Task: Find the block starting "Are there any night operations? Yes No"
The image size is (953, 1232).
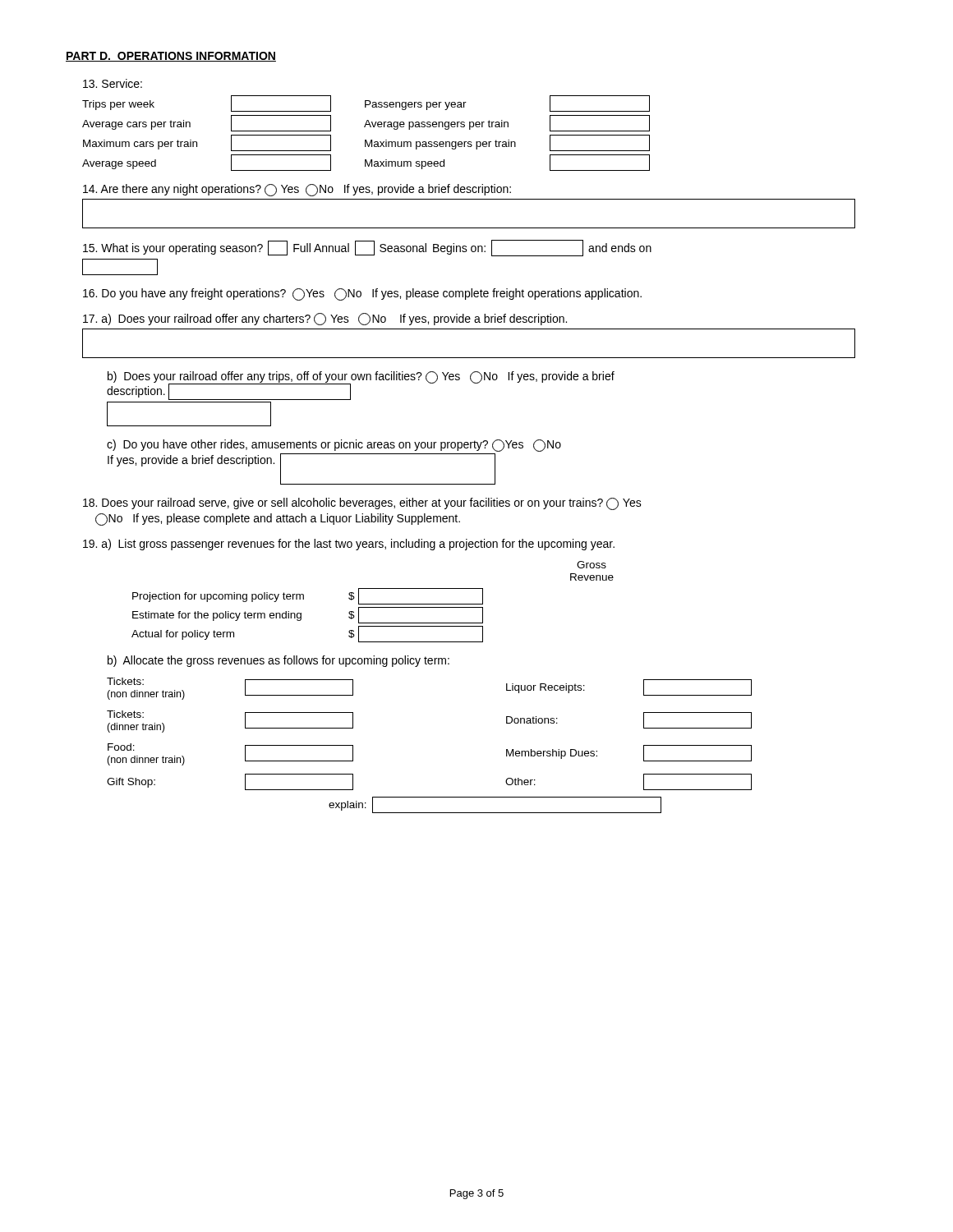Action: pos(485,205)
